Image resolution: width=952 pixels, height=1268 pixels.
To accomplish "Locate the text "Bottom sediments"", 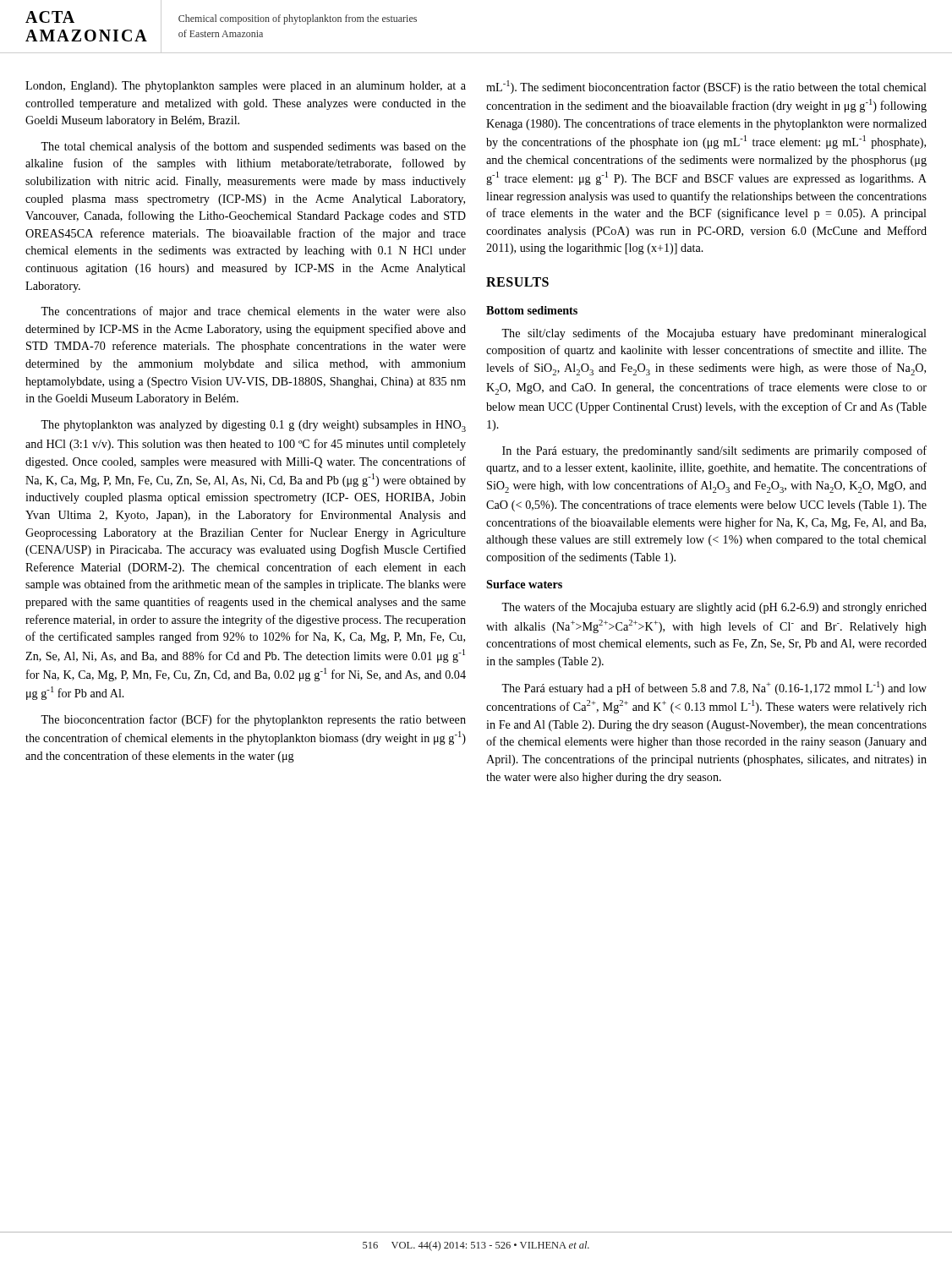I will point(532,310).
